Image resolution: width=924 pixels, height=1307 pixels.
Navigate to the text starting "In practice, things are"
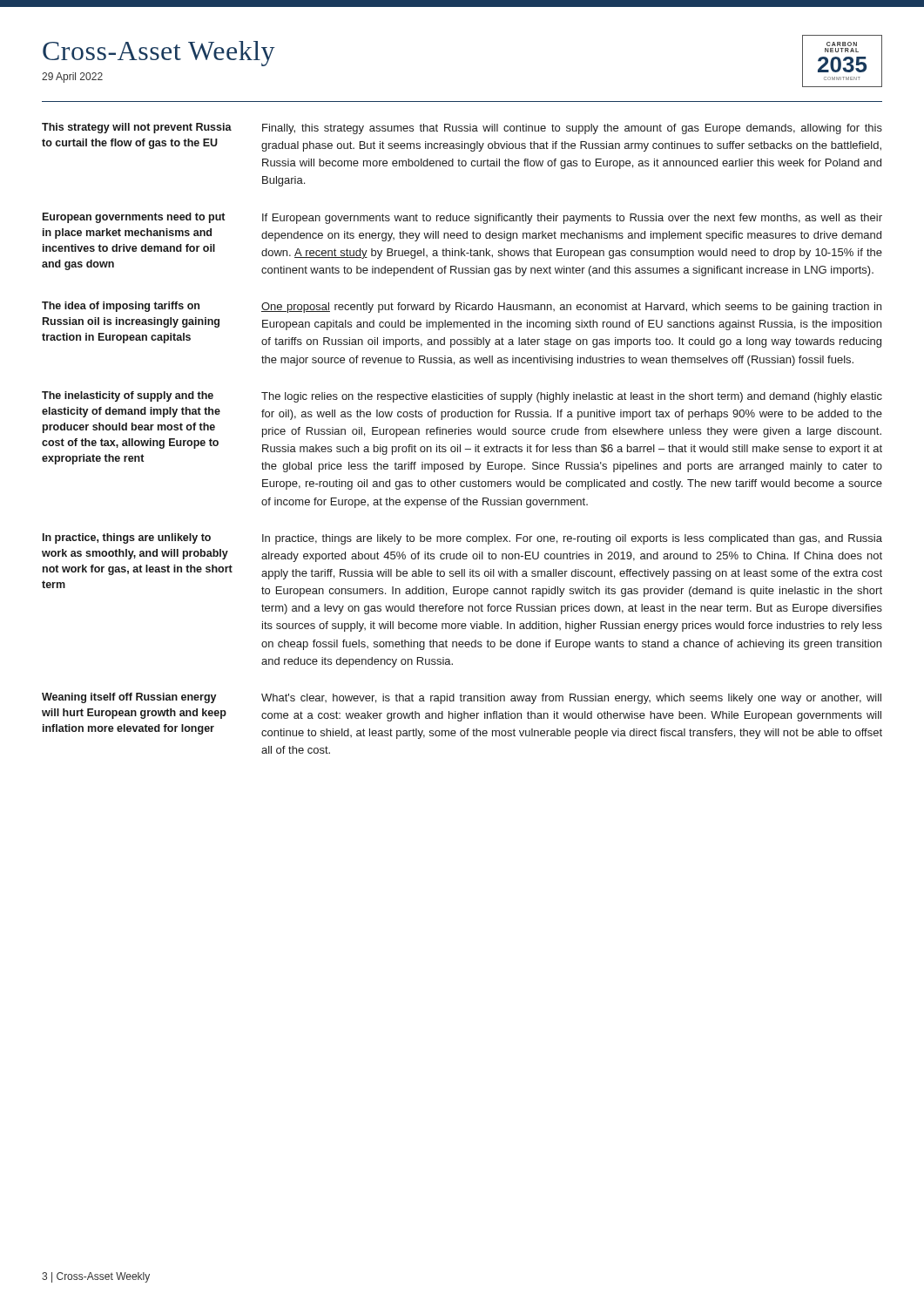pyautogui.click(x=462, y=600)
